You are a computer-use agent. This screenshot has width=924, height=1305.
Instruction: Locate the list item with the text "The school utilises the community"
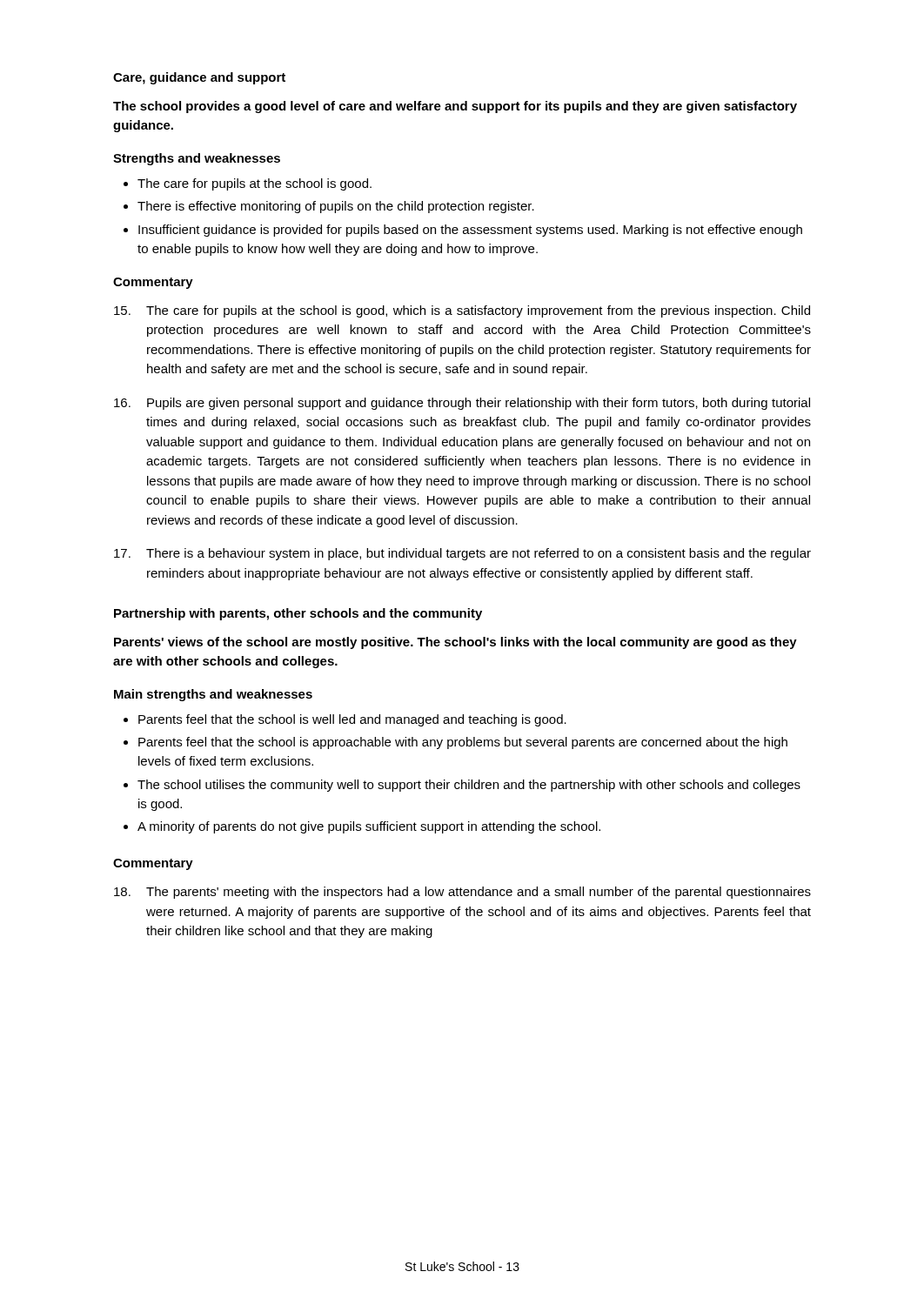pyautogui.click(x=469, y=794)
